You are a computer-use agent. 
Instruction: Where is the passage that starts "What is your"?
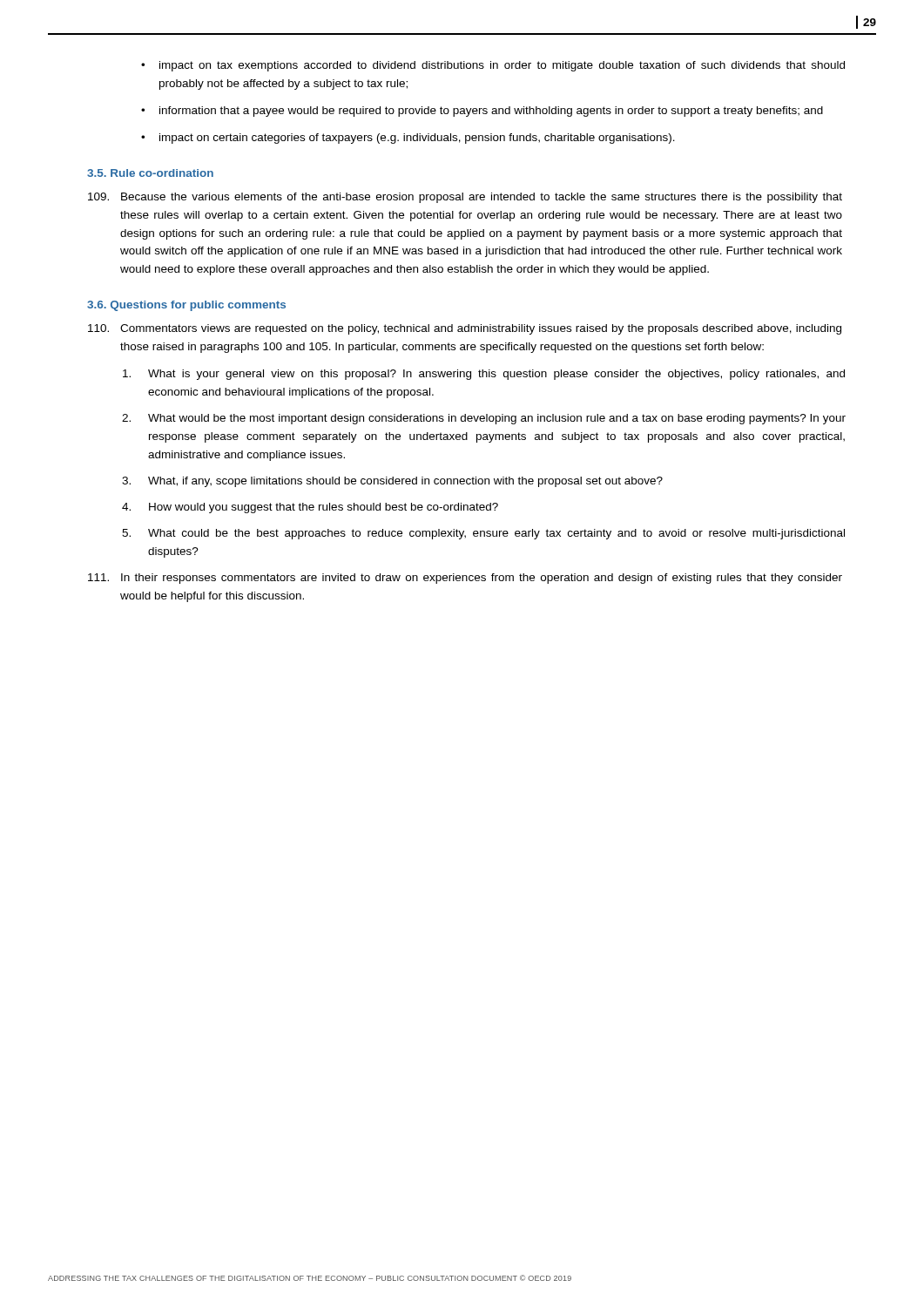(484, 383)
